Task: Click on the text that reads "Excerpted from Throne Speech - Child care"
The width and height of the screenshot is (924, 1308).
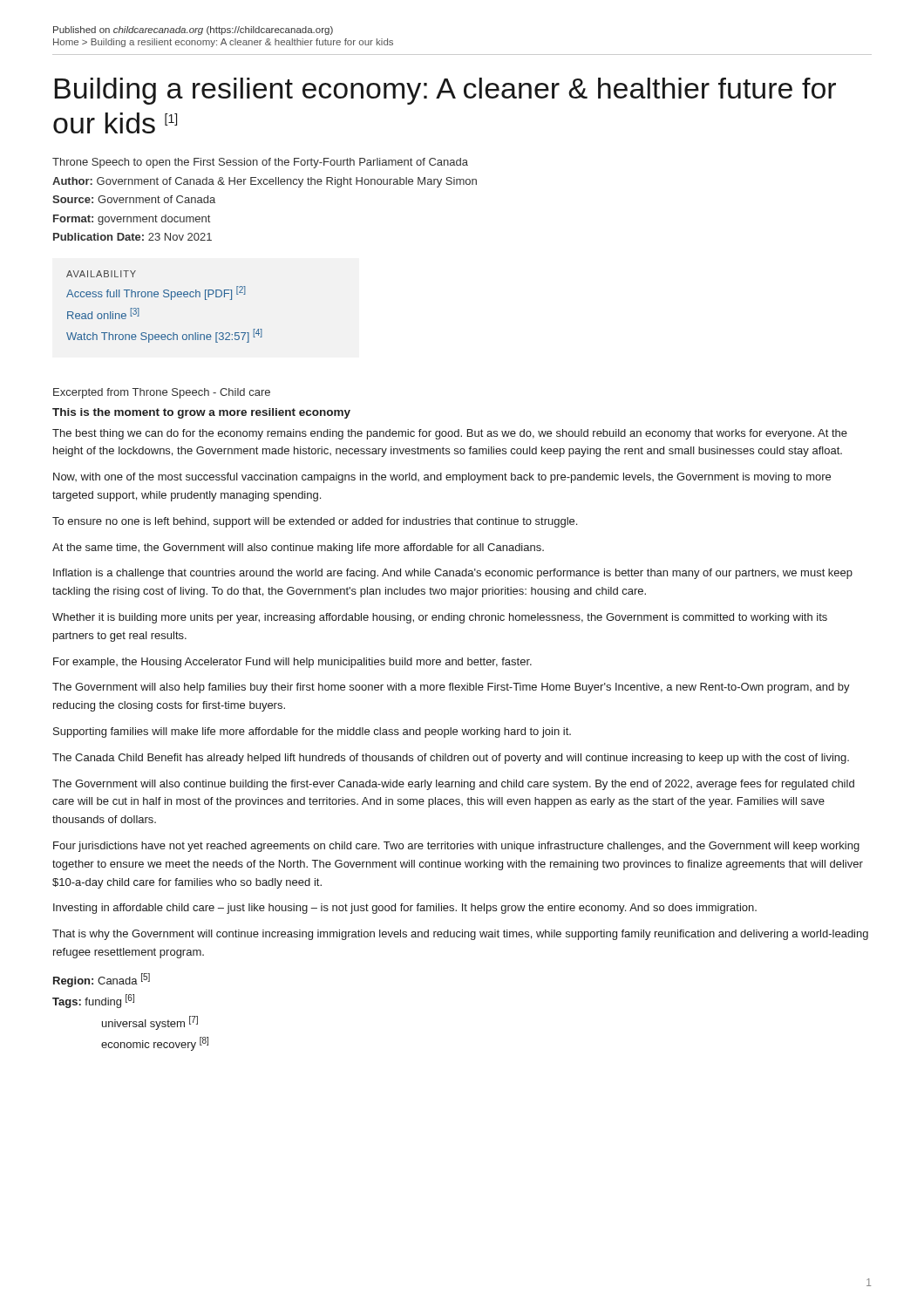Action: (x=161, y=392)
